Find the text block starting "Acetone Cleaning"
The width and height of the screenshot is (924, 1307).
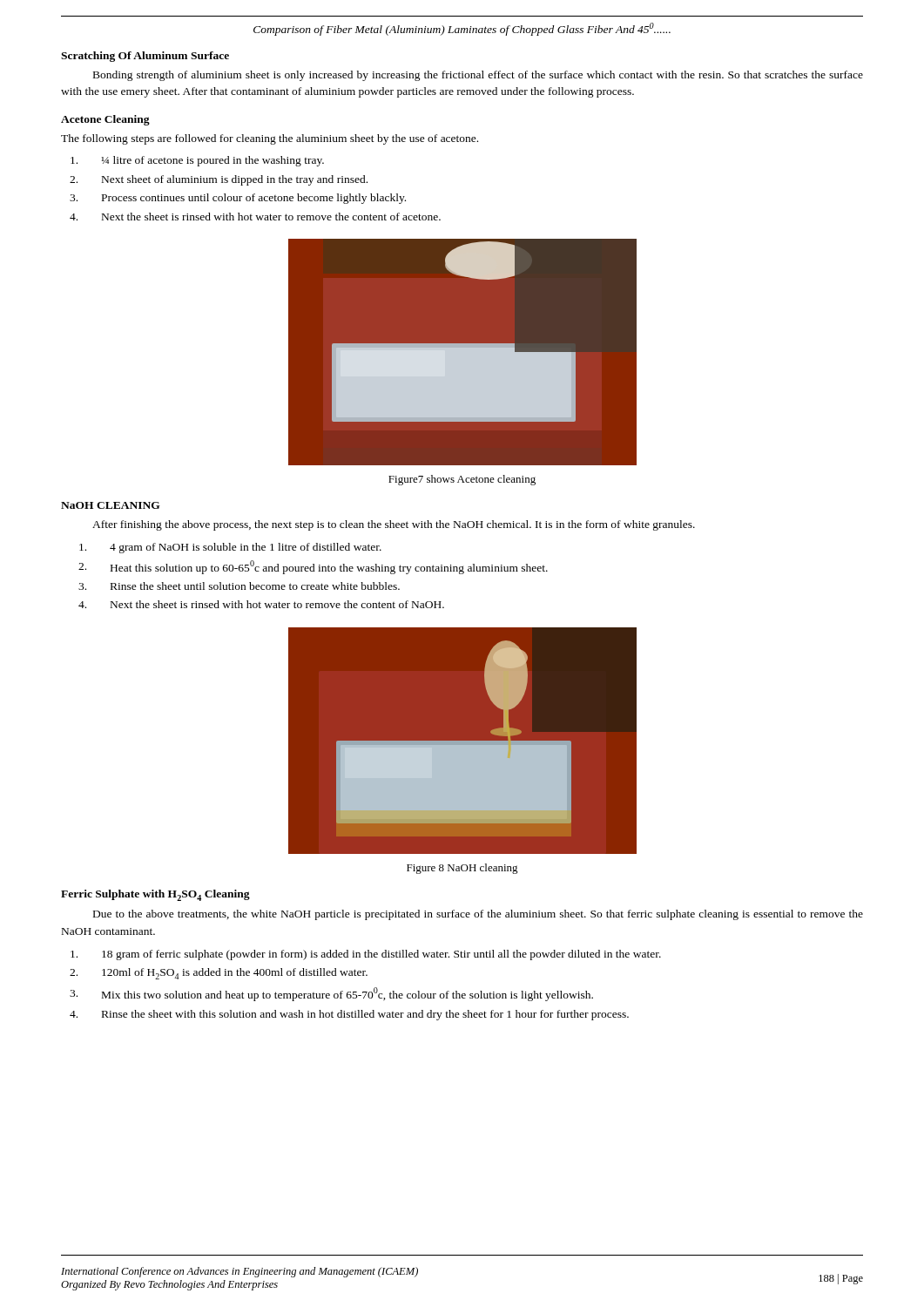pos(105,119)
